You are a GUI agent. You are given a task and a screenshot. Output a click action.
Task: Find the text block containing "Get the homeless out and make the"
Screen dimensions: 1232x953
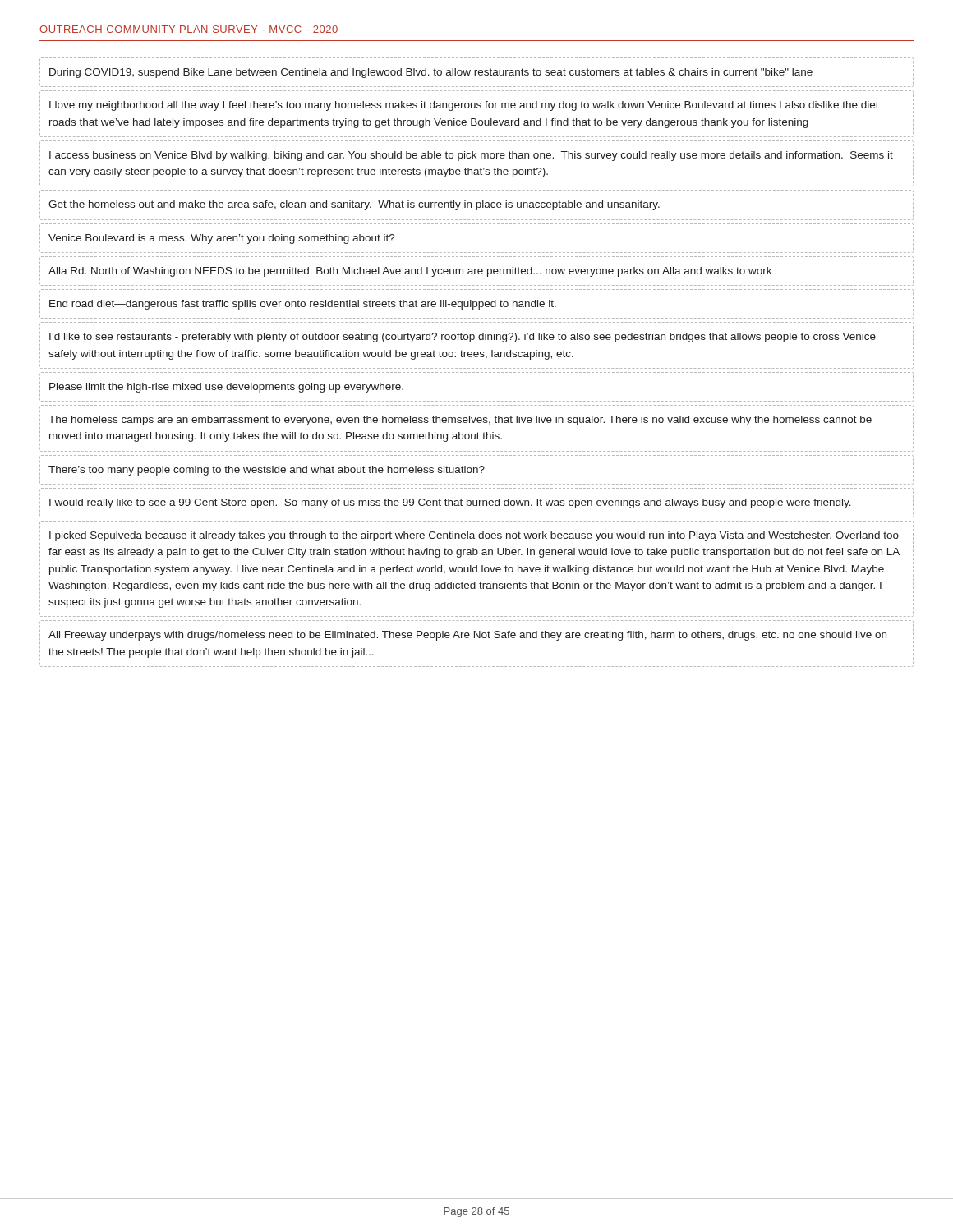coord(354,204)
